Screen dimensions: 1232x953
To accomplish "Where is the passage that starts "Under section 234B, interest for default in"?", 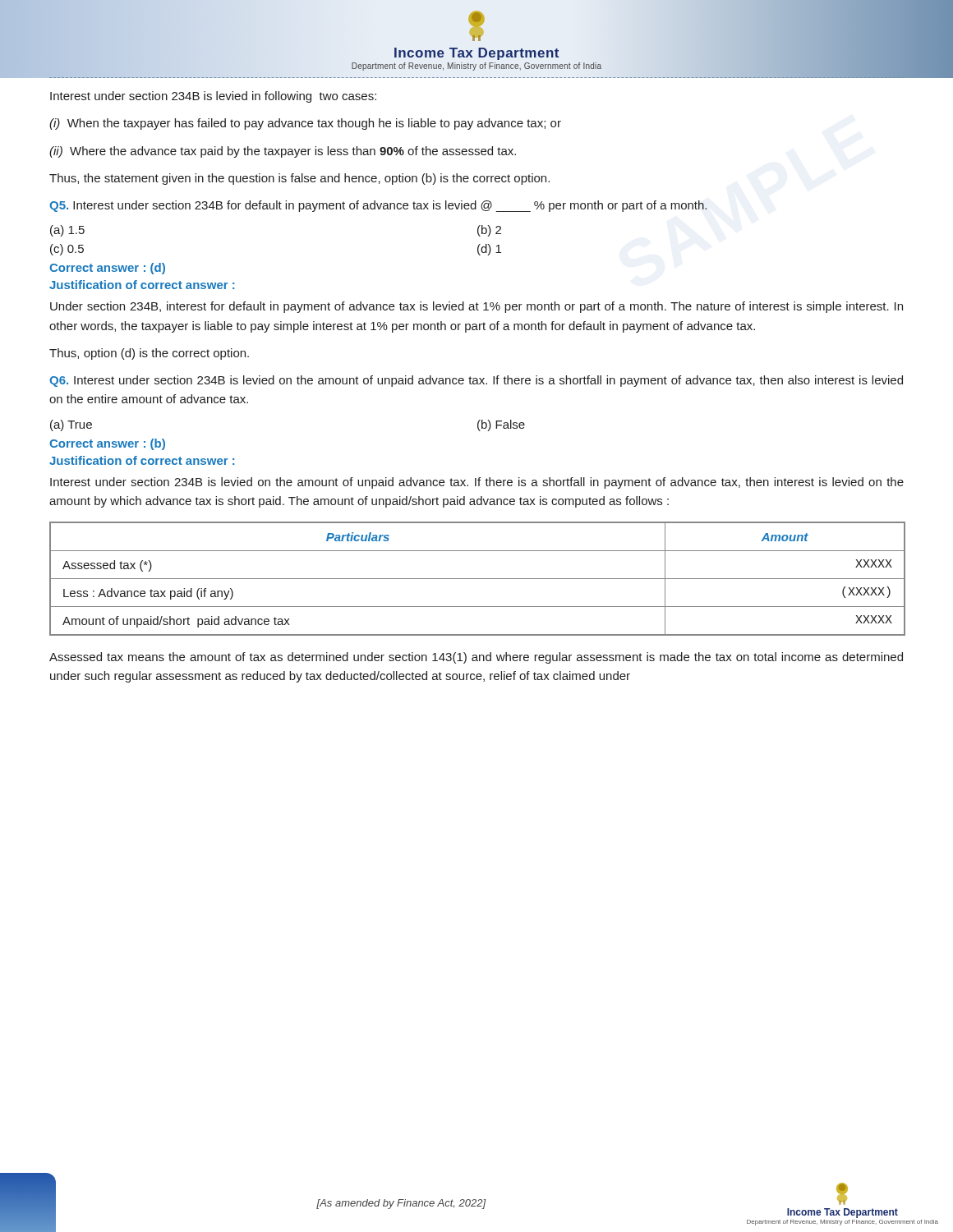I will pos(476,316).
